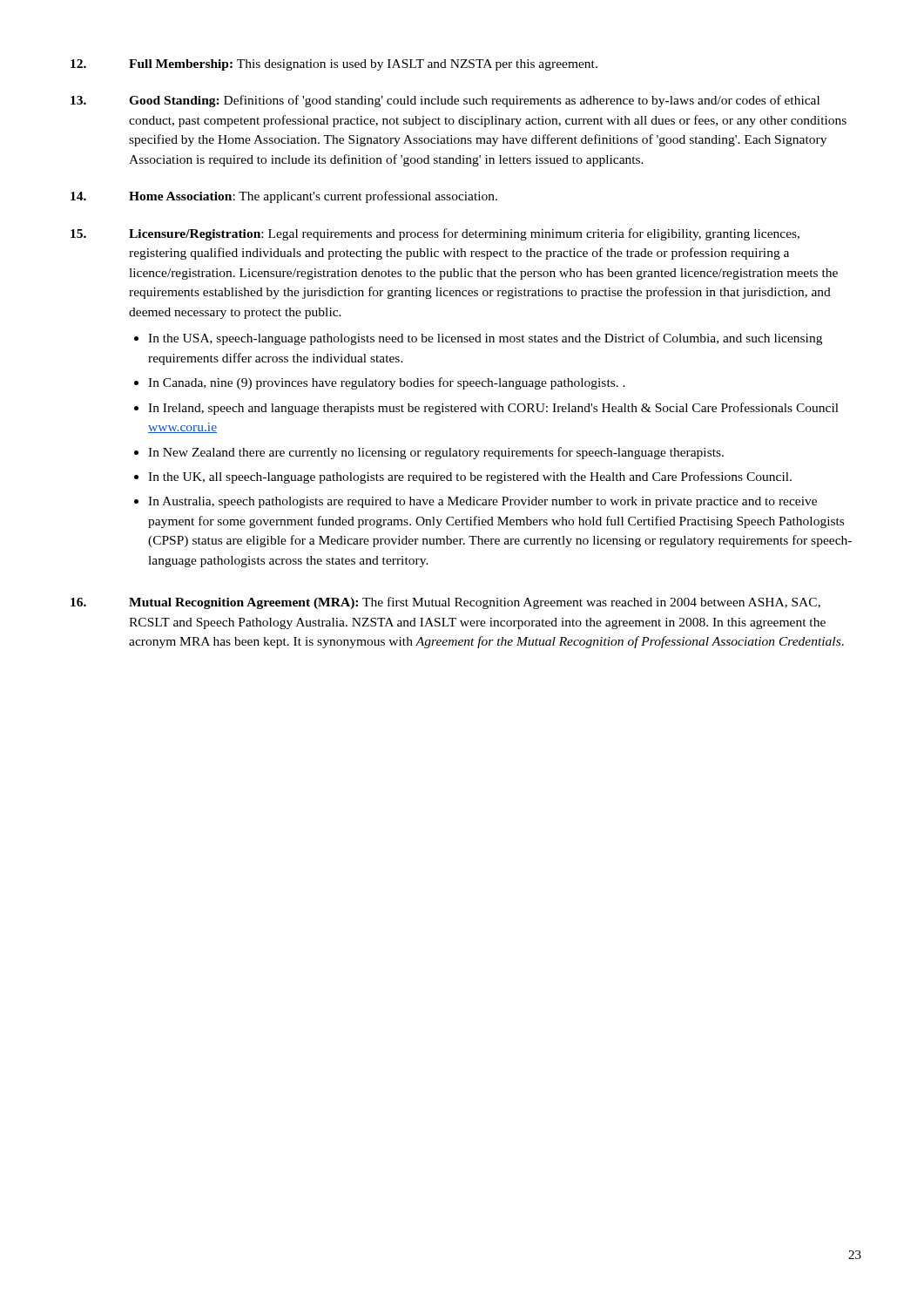Select the list item with the text "14. Home Association: The applicant's"
The image size is (924, 1307).
(x=465, y=197)
